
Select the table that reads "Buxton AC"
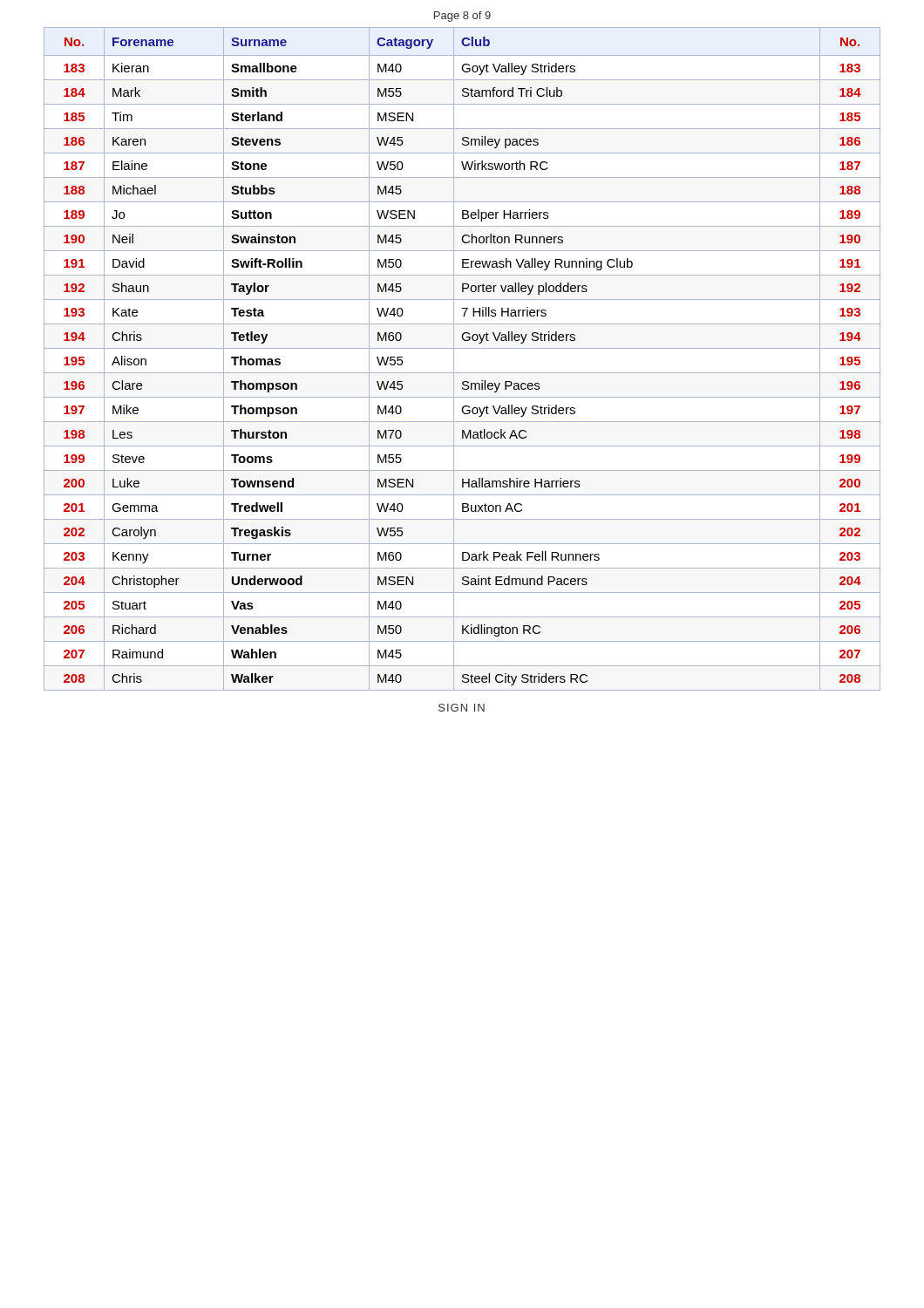click(462, 359)
